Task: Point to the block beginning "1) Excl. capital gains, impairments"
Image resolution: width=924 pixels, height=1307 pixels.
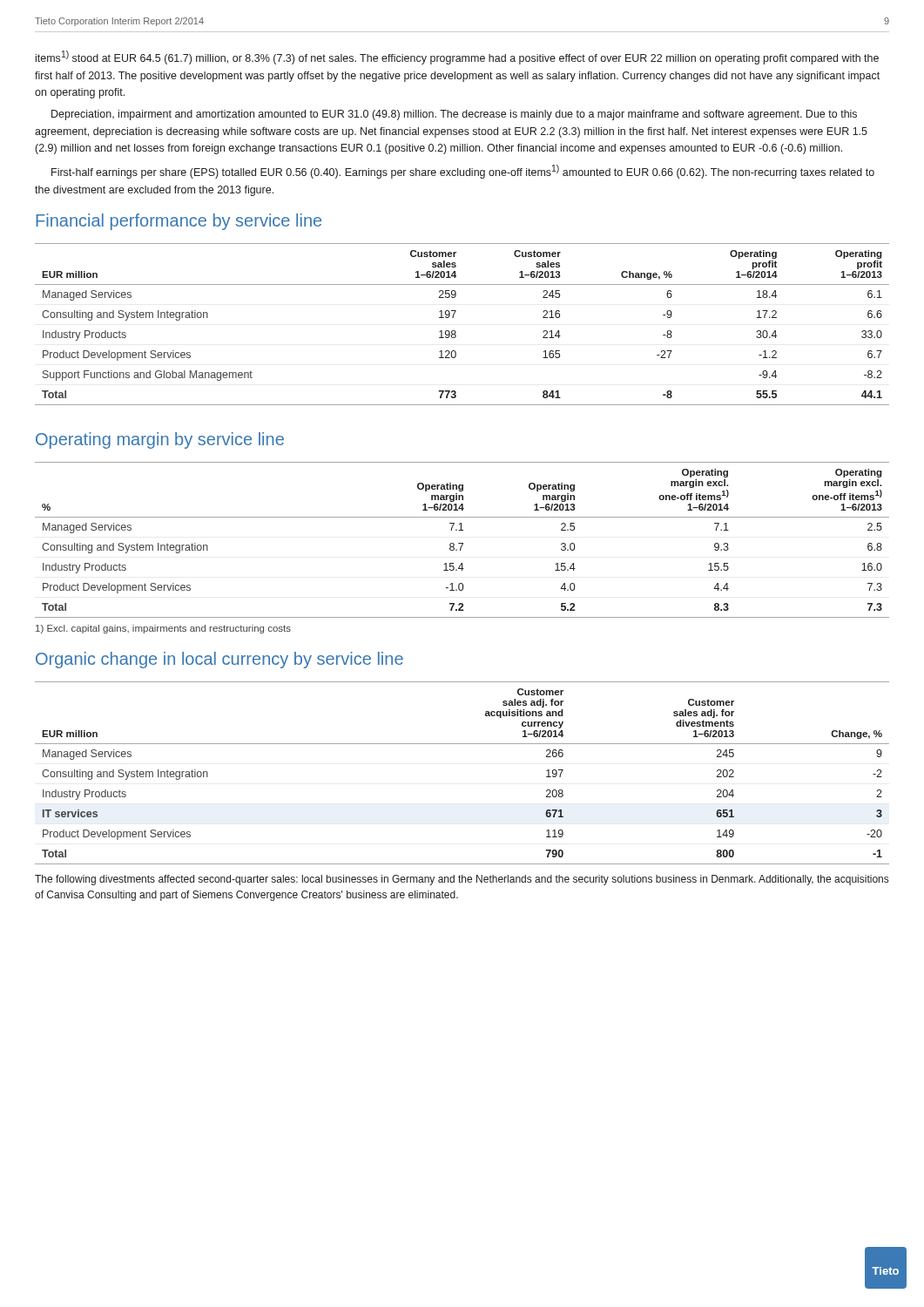Action: pyautogui.click(x=163, y=628)
